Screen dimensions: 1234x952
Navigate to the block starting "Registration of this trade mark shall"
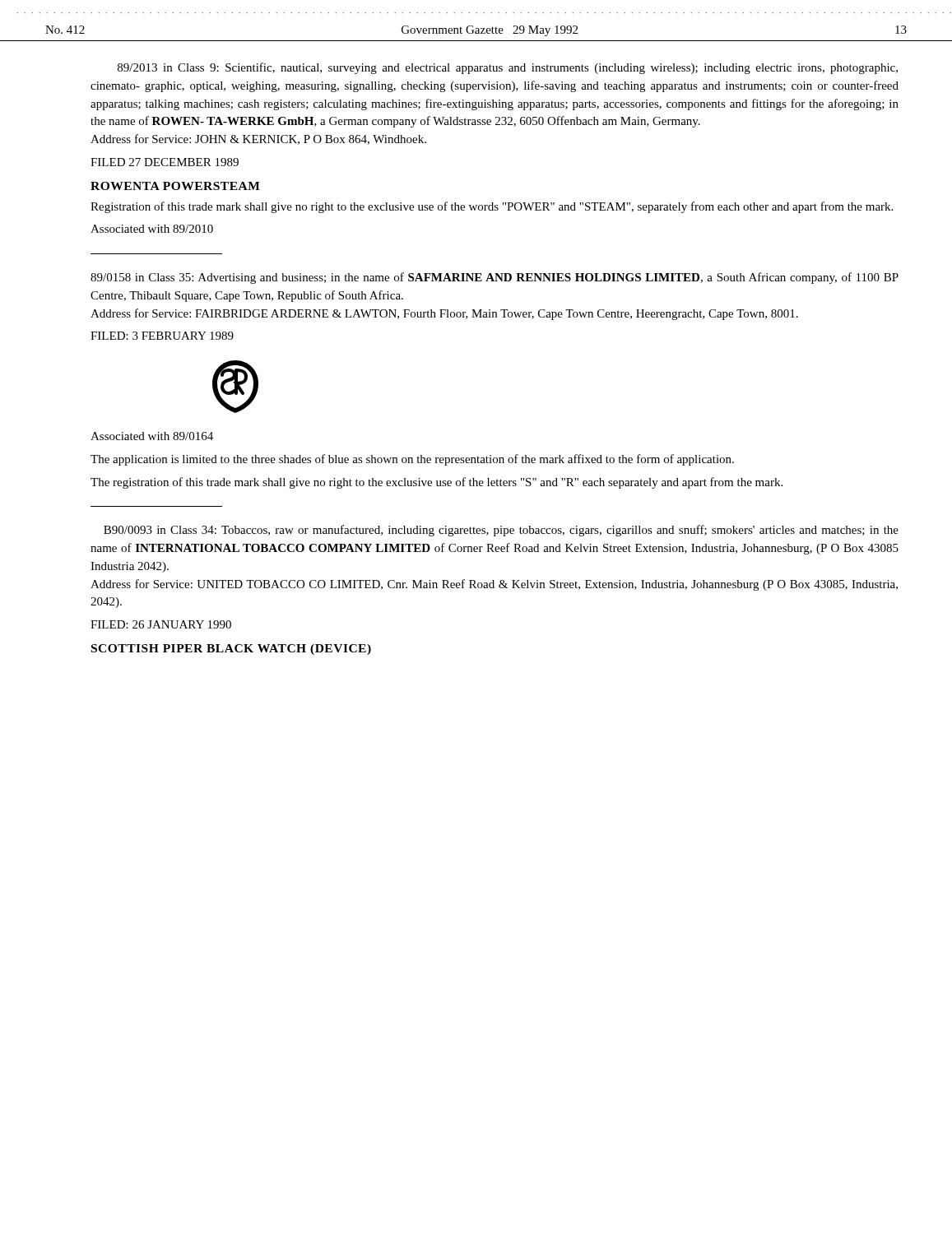coord(495,207)
